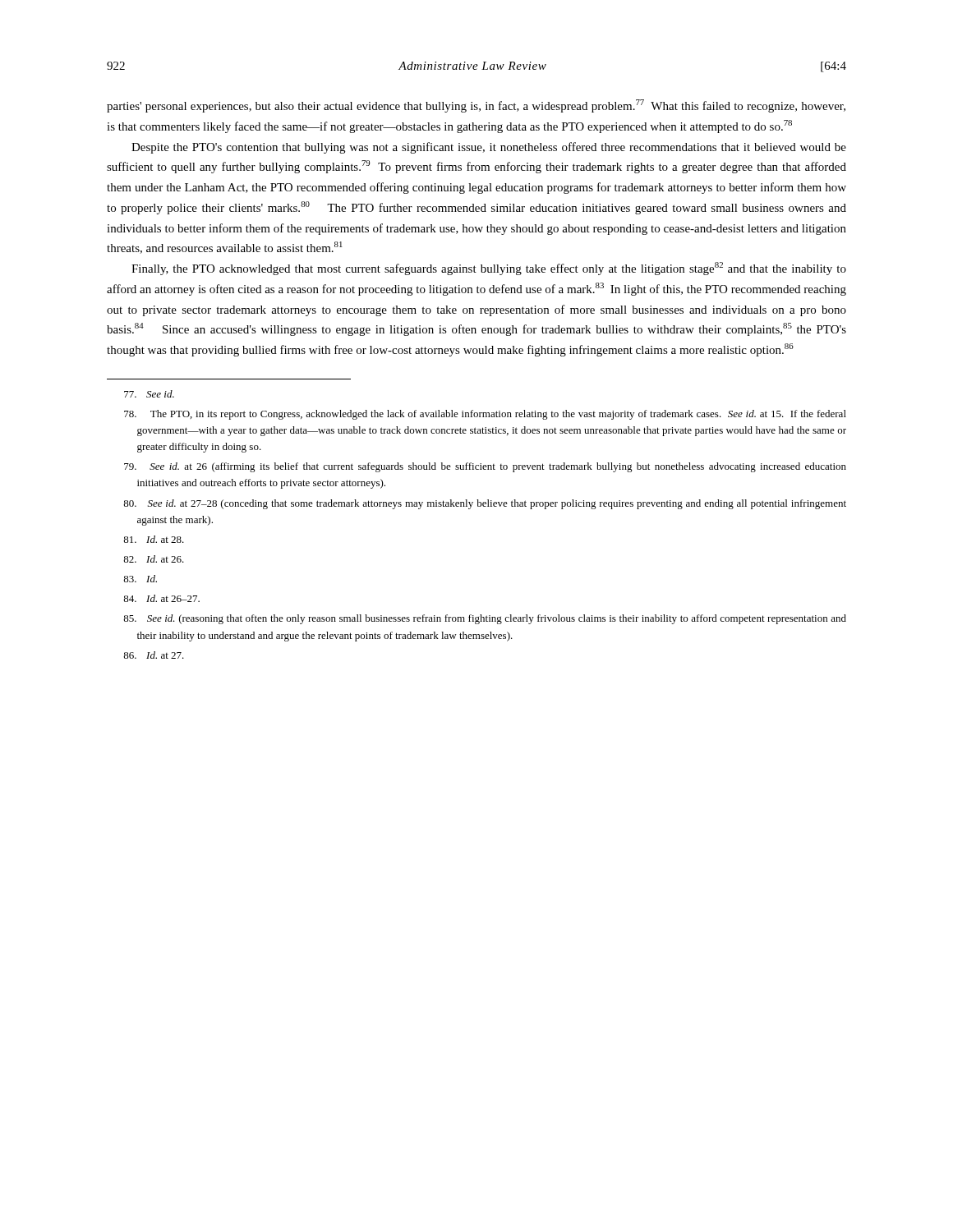Select the text block starting "Id. at 28."
Screen dimensions: 1232x953
146,540
